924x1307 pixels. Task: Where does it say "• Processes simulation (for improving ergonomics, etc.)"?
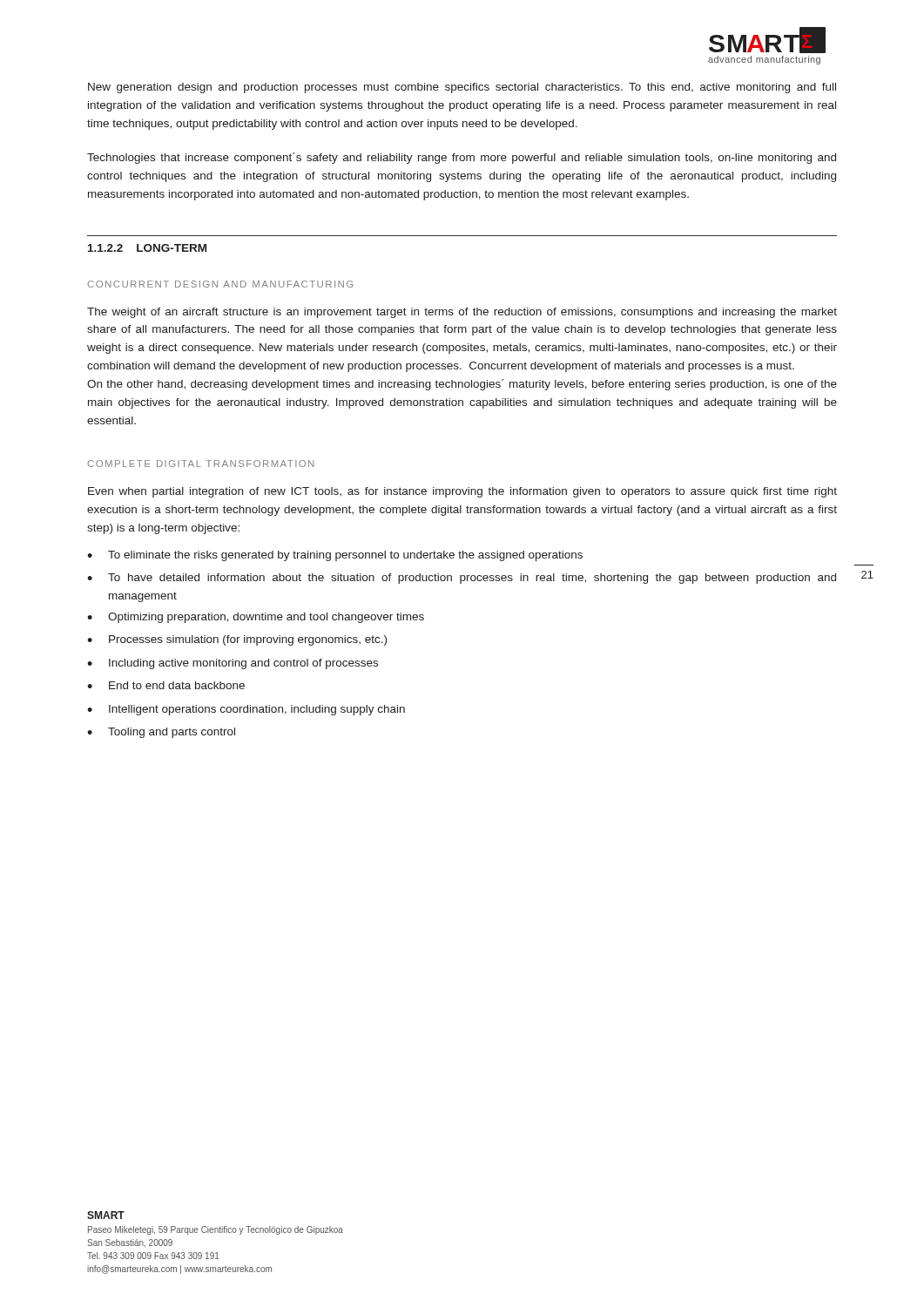237,640
